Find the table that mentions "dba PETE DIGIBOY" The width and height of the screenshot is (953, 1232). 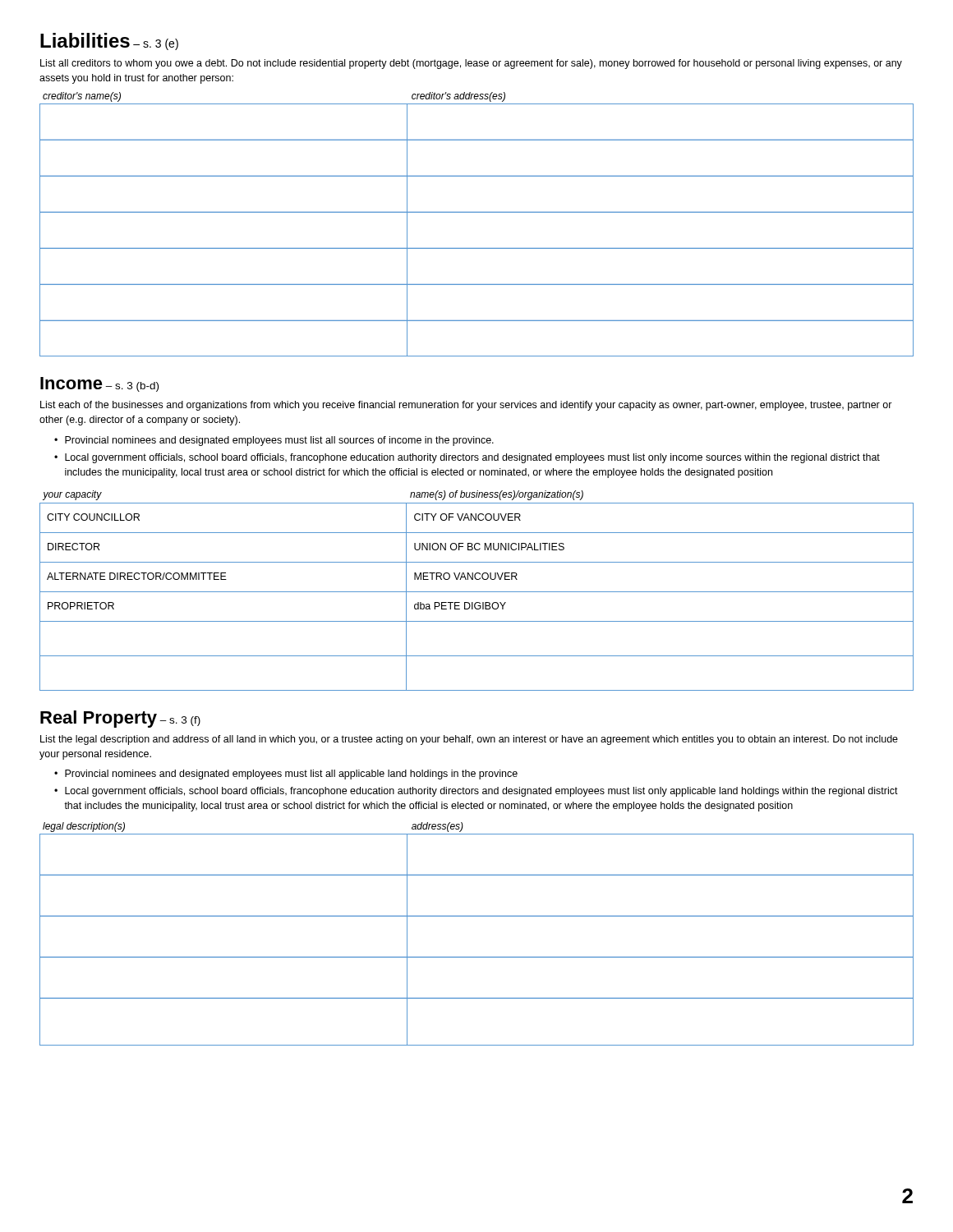[x=476, y=588]
